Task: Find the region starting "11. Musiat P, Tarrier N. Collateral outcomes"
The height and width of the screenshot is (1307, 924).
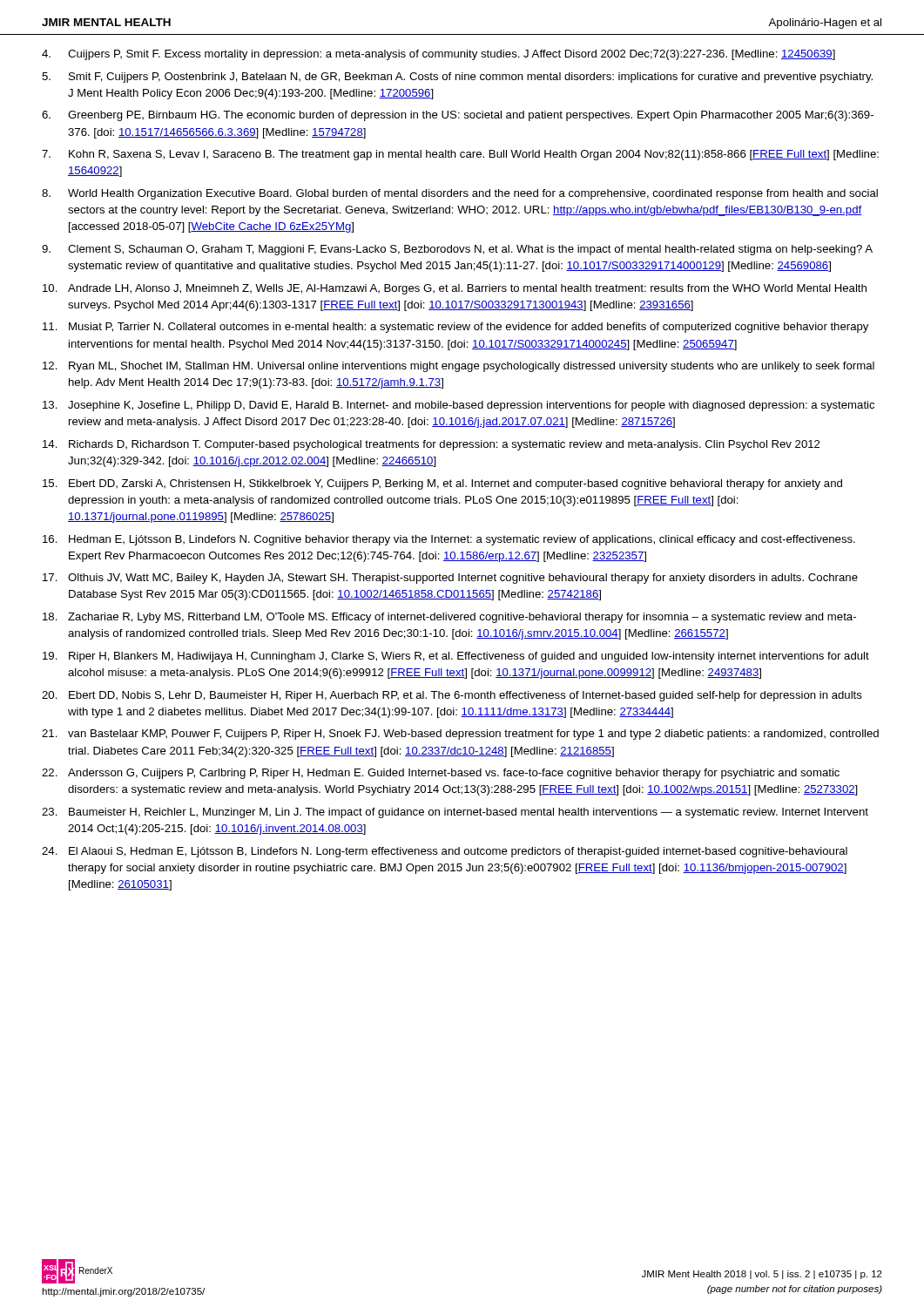Action: coord(462,335)
